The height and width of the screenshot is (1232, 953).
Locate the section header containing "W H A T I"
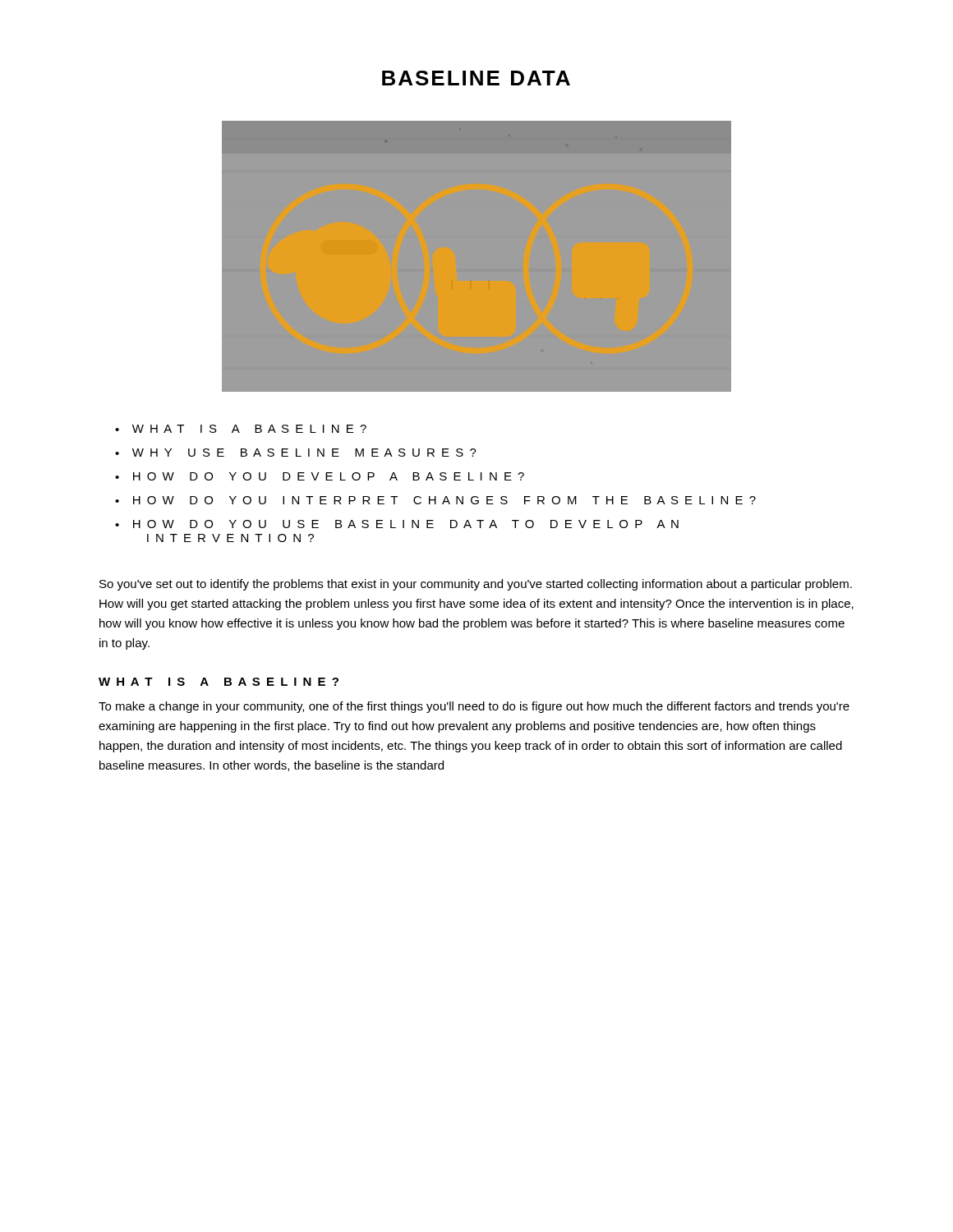(120, 681)
